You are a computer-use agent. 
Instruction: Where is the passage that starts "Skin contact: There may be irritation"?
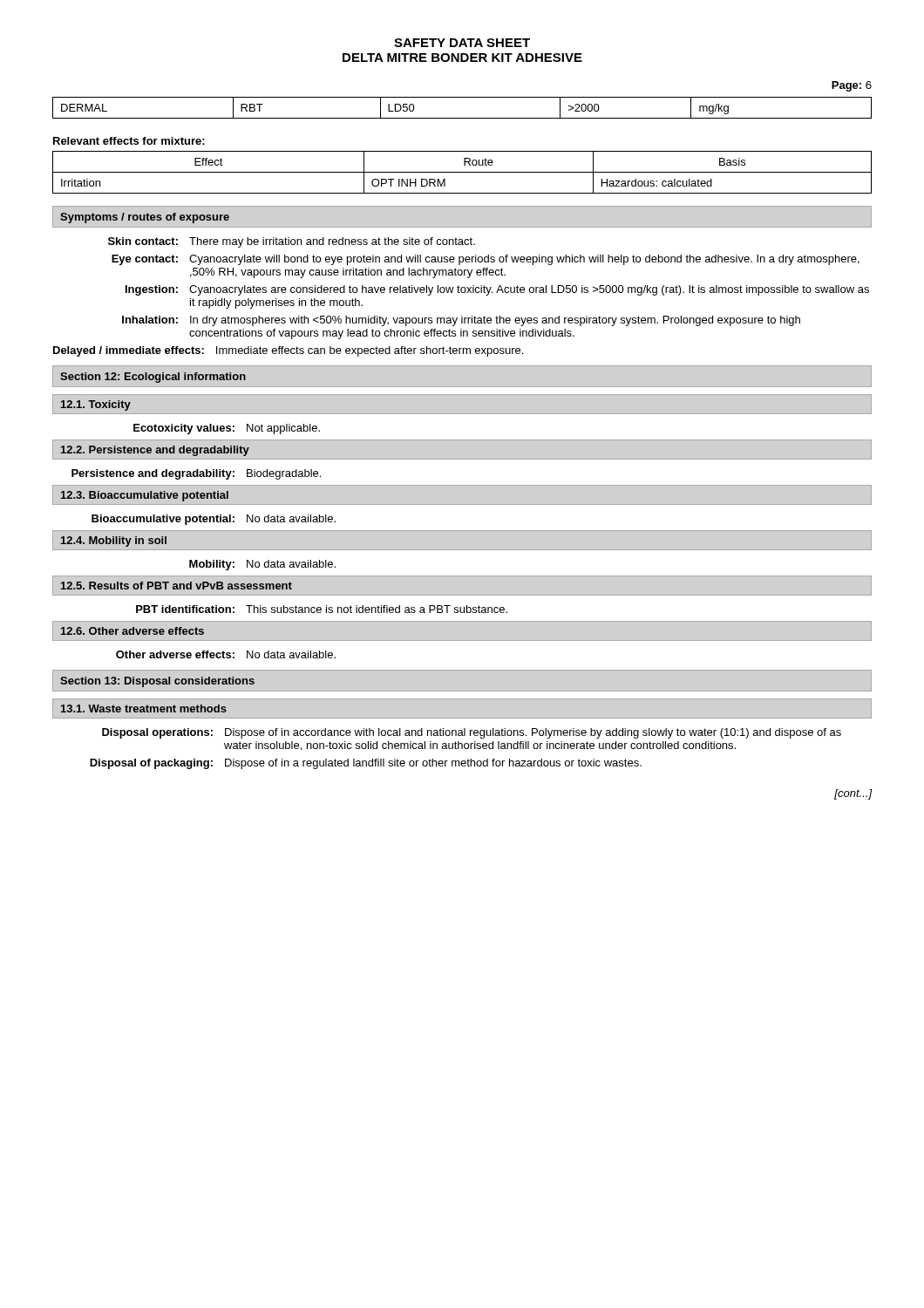click(x=462, y=241)
